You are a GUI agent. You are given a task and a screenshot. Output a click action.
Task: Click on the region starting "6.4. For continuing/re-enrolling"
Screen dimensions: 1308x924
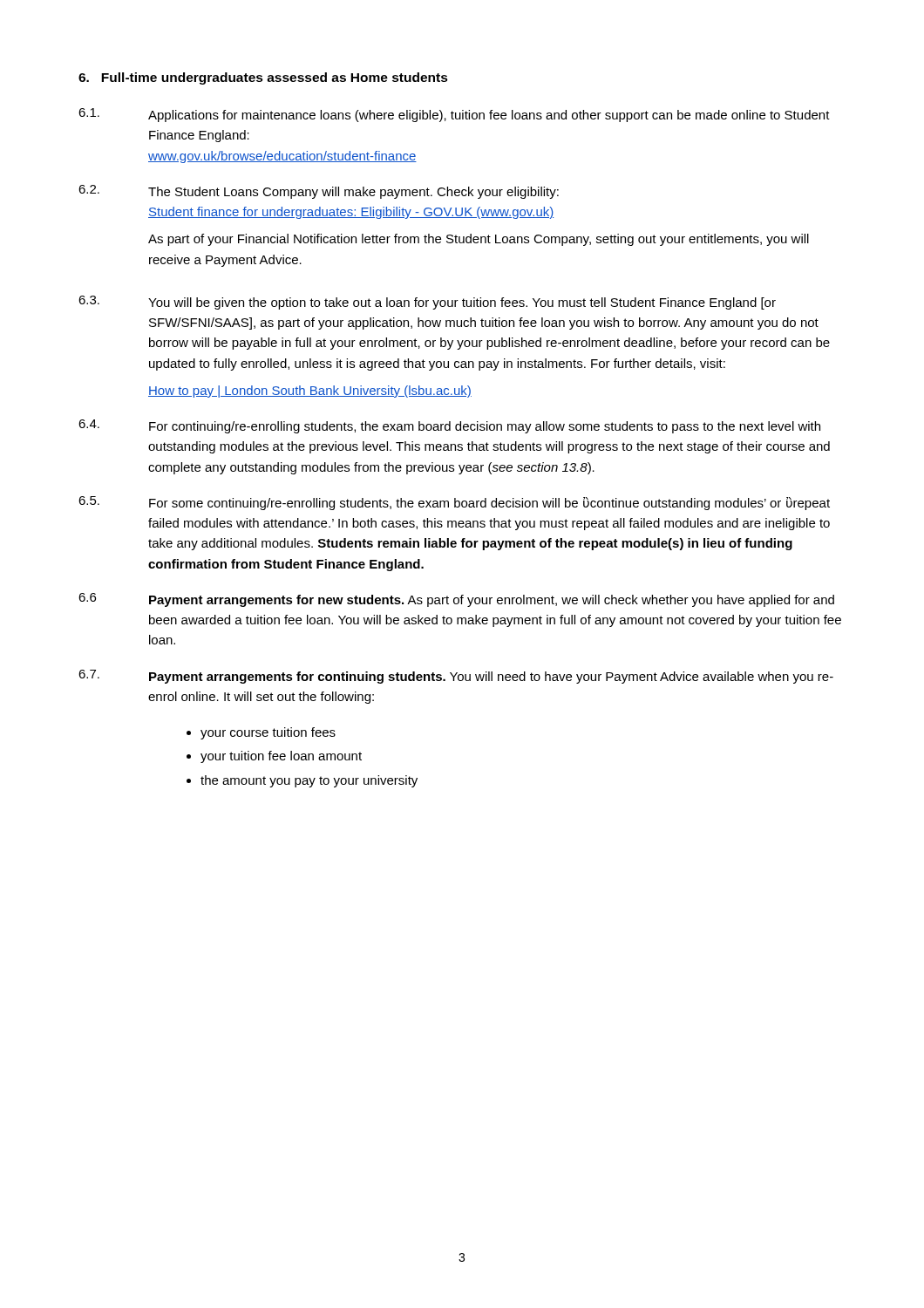click(x=462, y=446)
